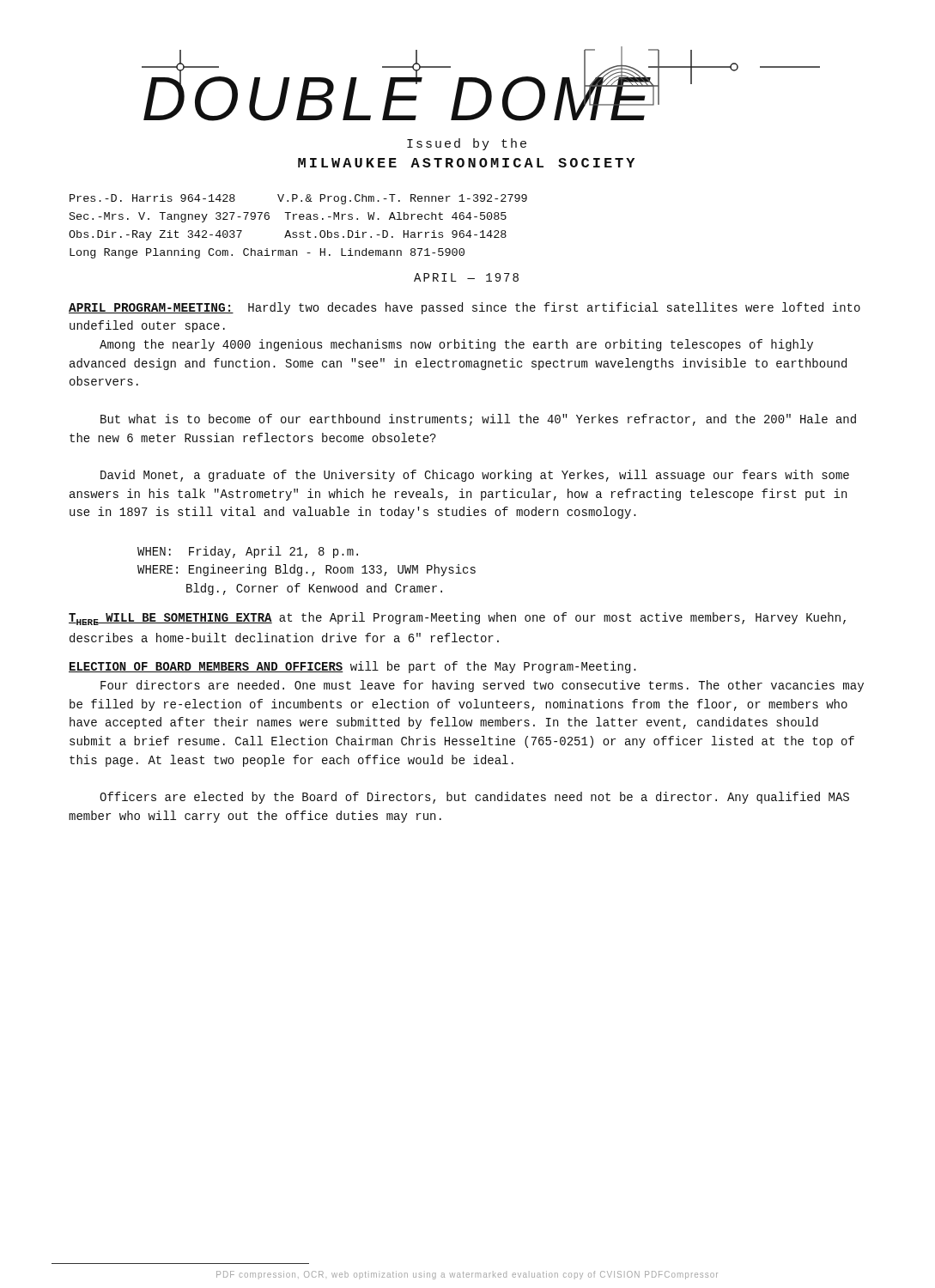Navigate to the block starting "Pres.-D. Harris 964-1428 V.P.& Prog.Chm.-T. Renner 1-392-2799 Sec.-Mrs."
The image size is (935, 1288).
298,226
